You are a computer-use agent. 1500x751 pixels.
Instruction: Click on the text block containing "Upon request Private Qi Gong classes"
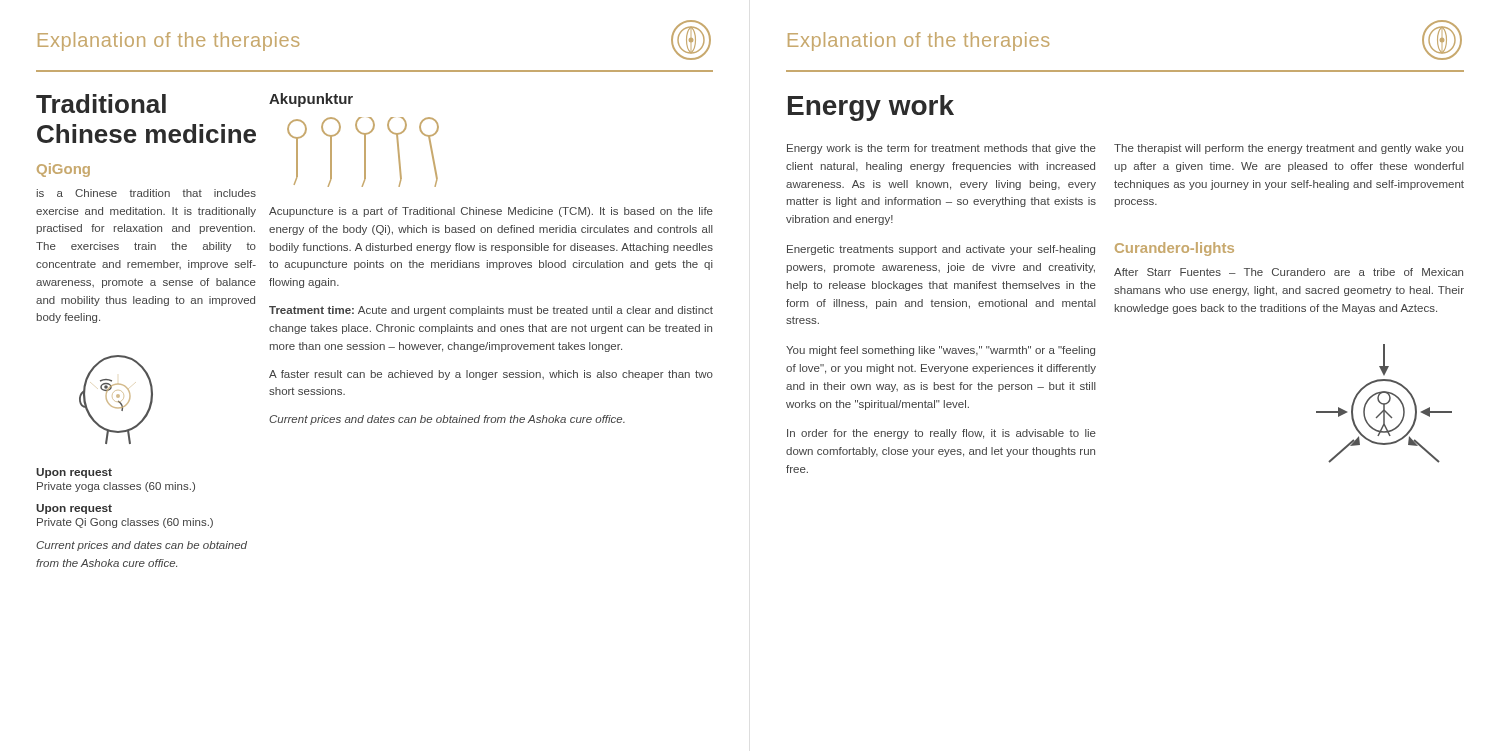(x=125, y=515)
